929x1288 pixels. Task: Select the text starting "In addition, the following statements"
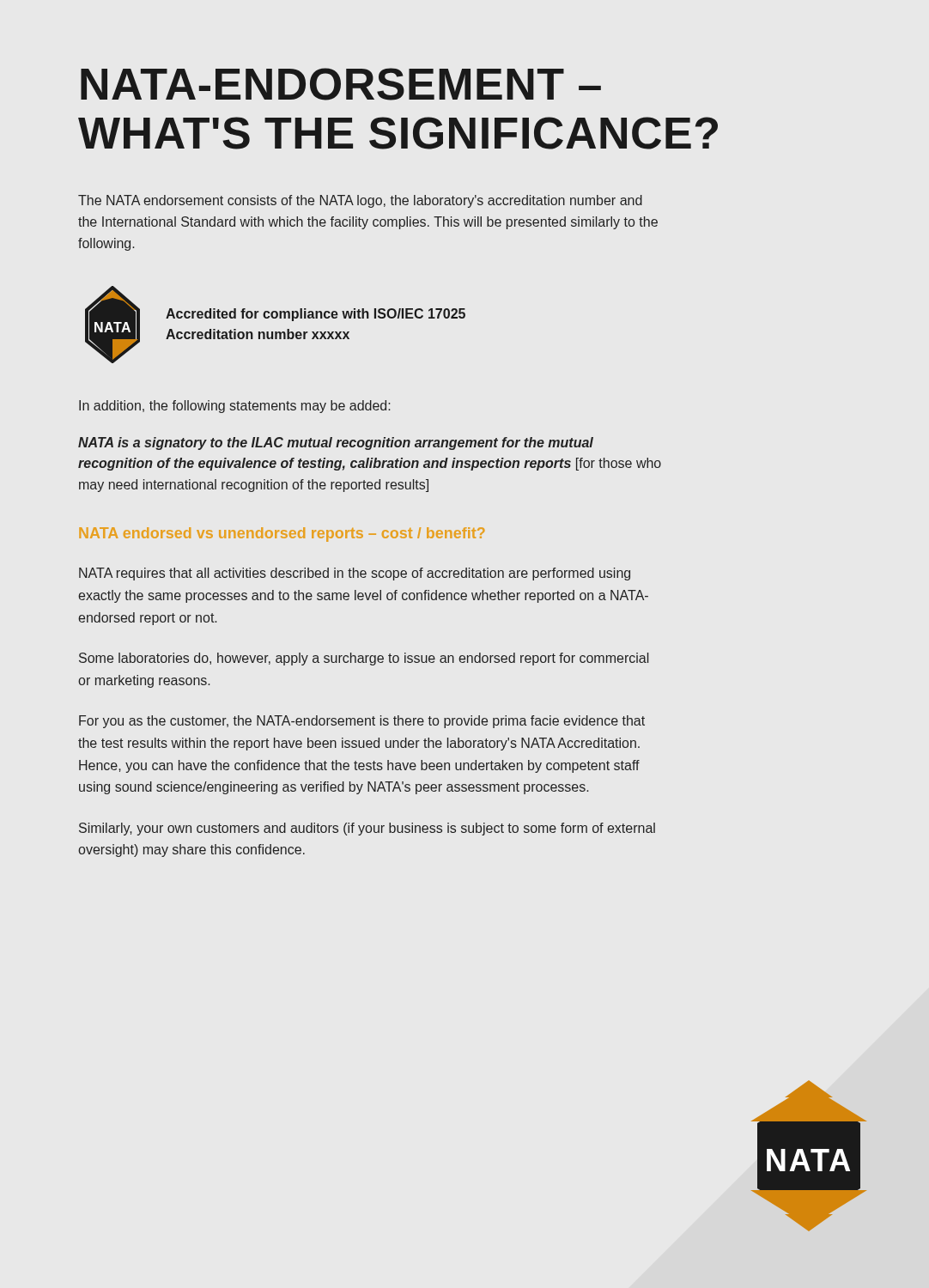pyautogui.click(x=234, y=407)
